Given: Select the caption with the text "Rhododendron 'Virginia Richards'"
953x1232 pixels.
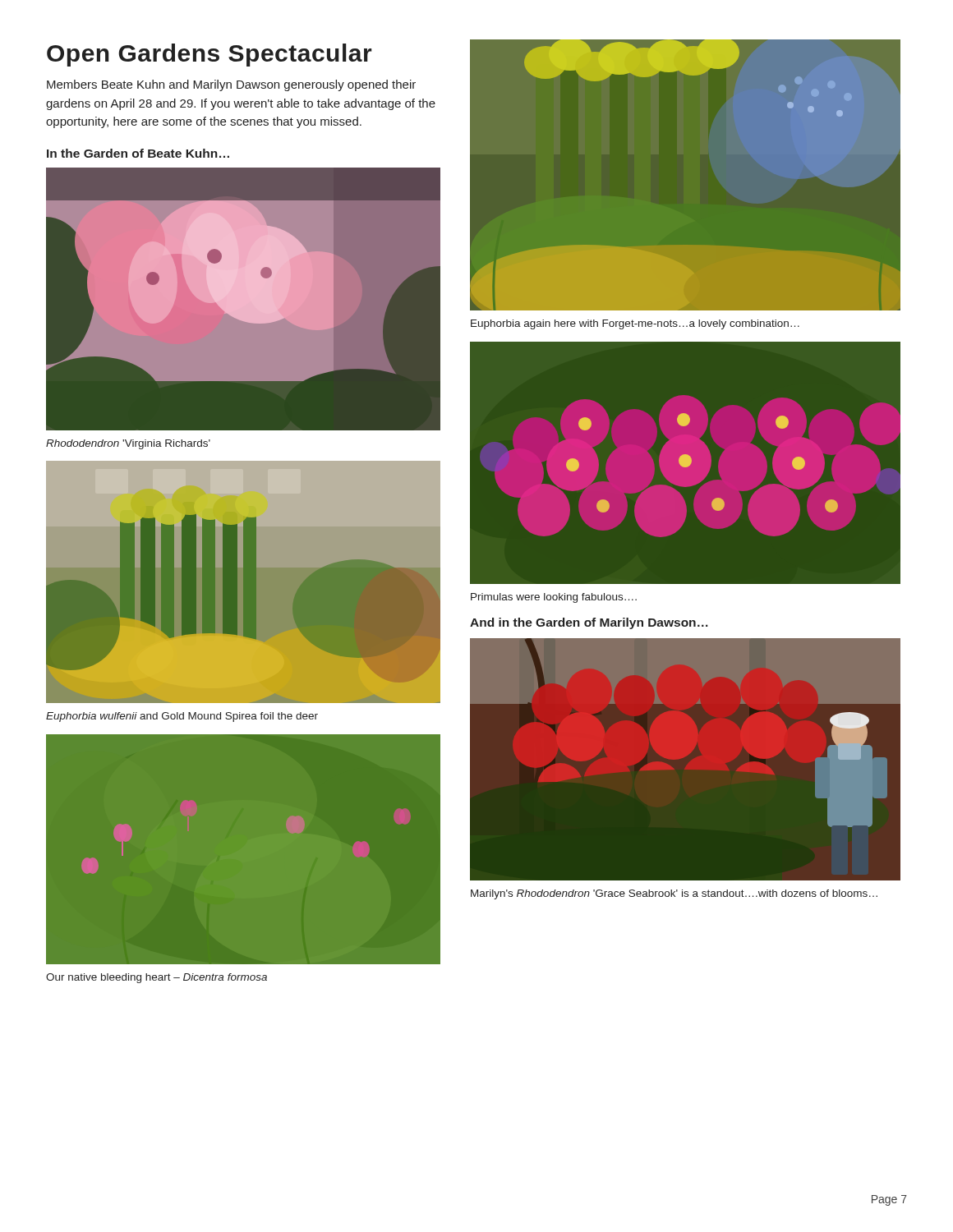Looking at the screenshot, I should point(128,444).
